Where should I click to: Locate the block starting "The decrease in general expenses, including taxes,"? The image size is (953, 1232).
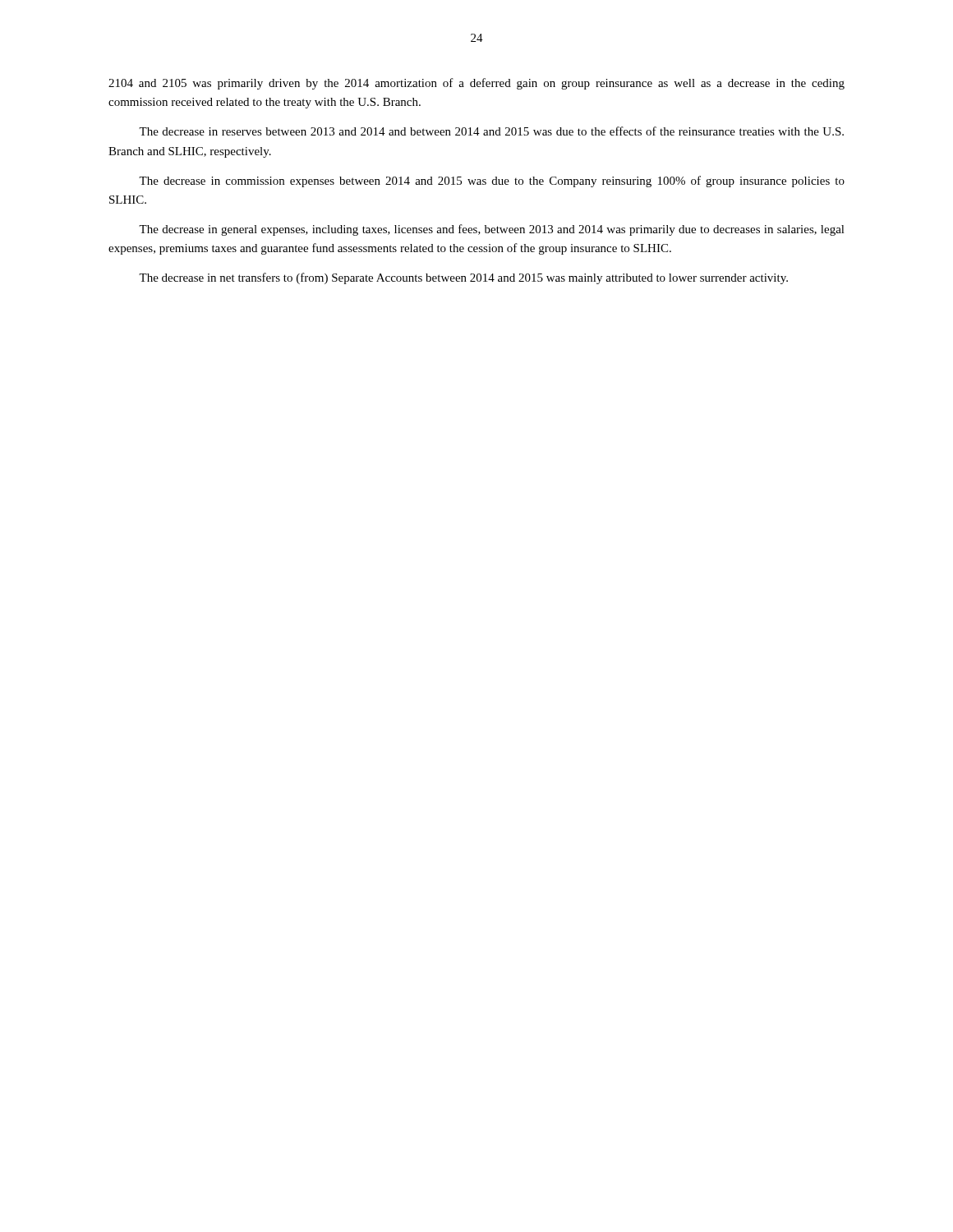tap(476, 239)
